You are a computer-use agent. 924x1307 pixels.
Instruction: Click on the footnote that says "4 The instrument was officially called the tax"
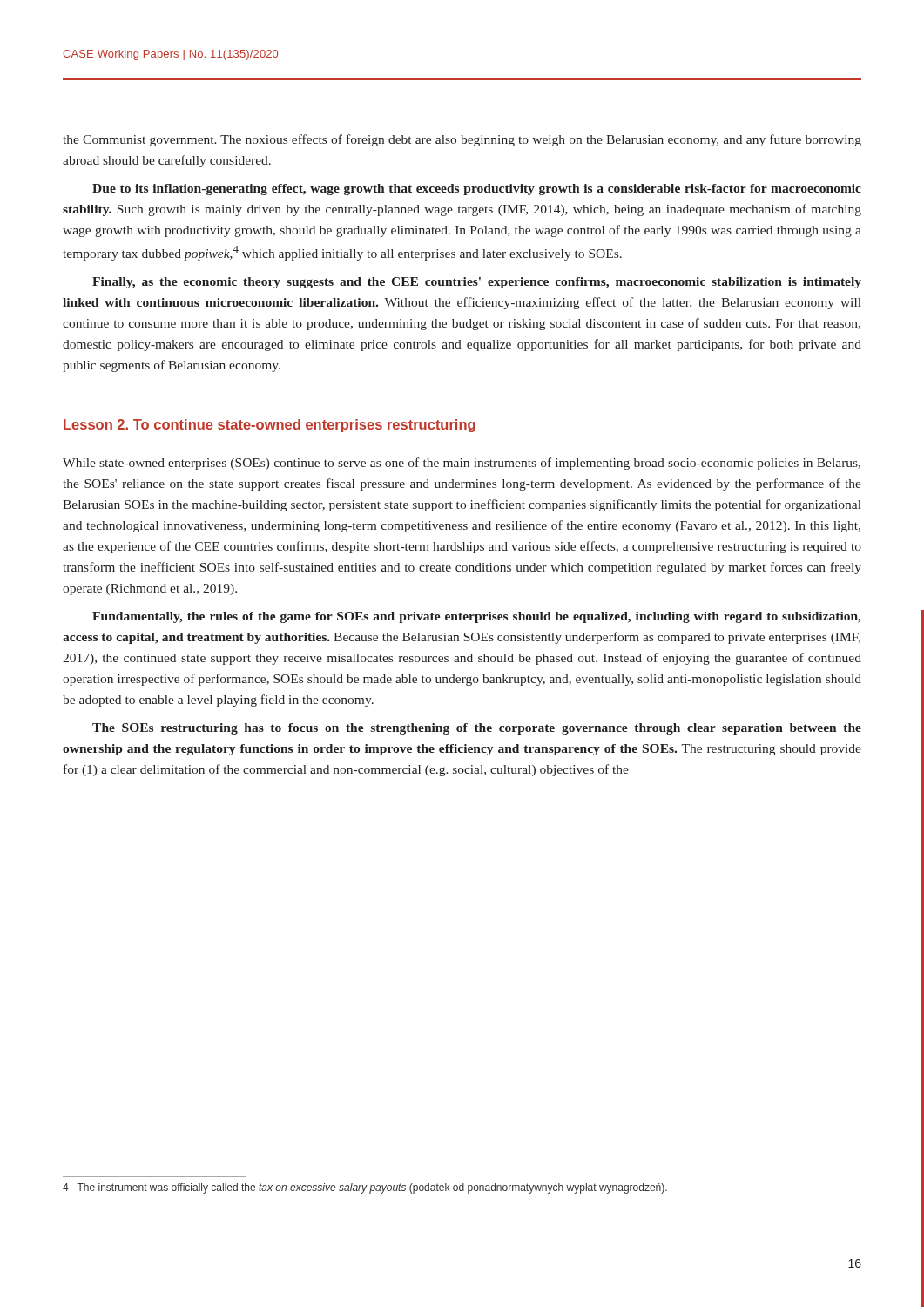(x=462, y=1188)
